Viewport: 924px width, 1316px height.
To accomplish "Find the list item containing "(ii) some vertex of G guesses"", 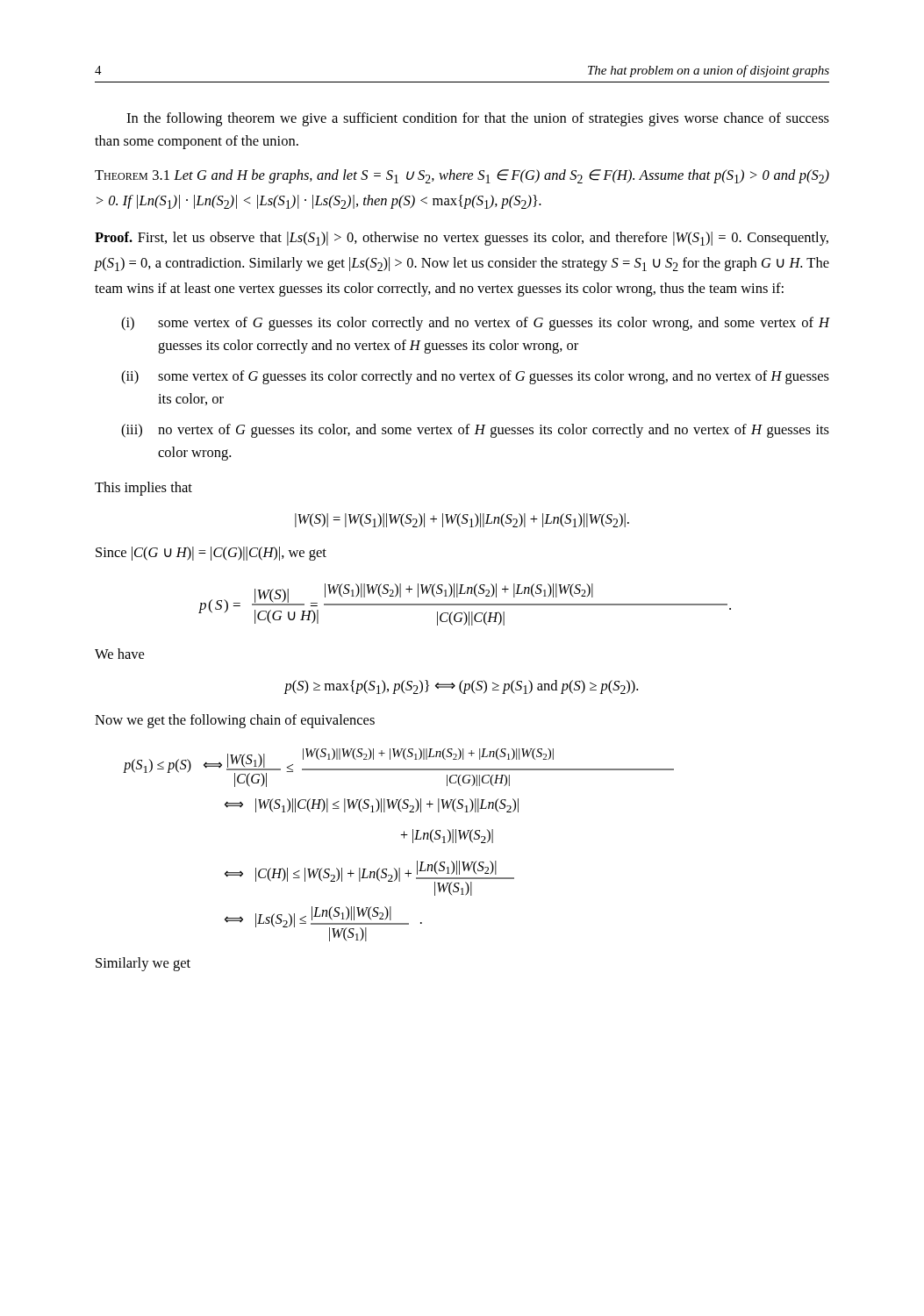I will pyautogui.click(x=462, y=388).
